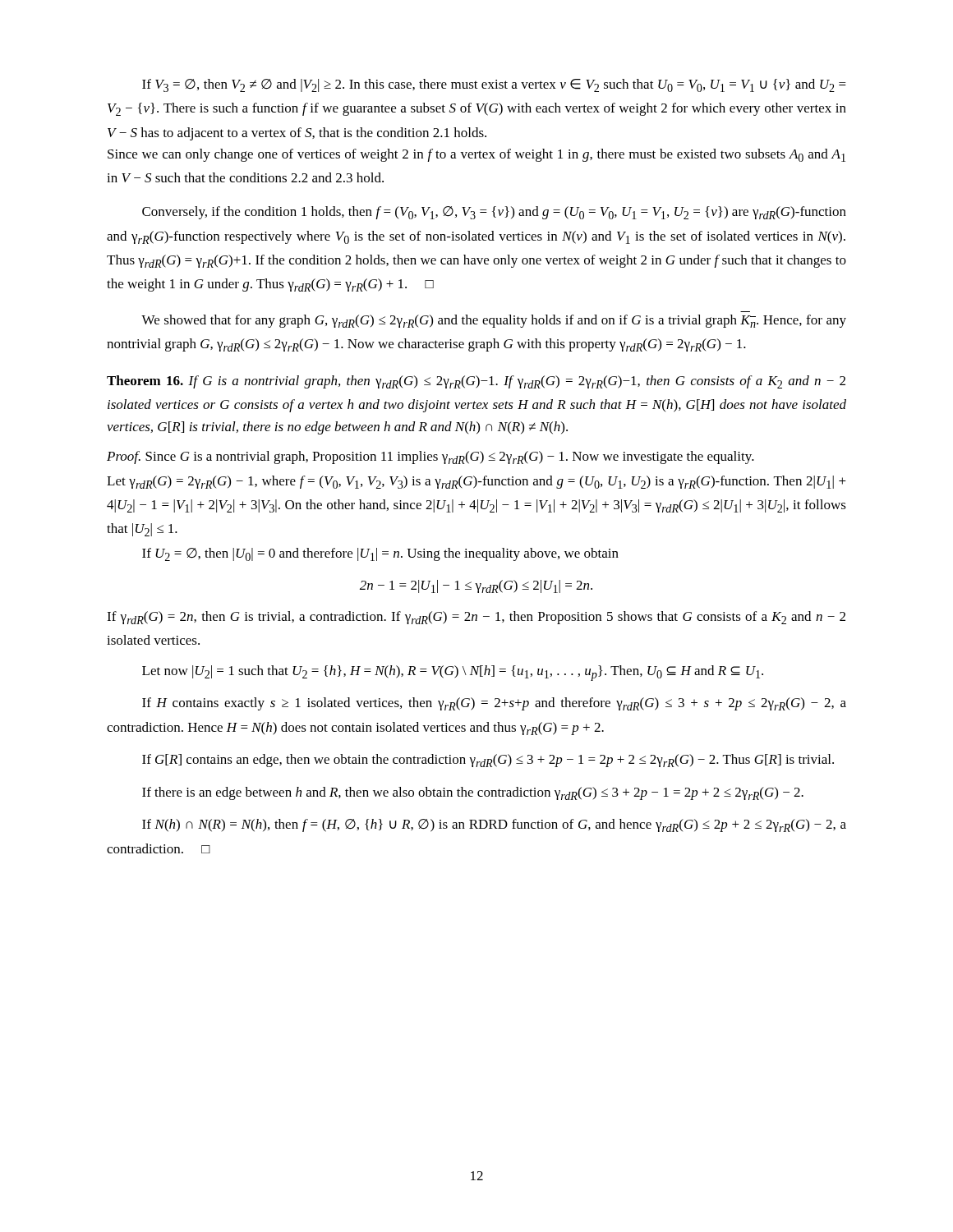
Task: Point to the text block starting "If H contains exactly s ≥"
Action: click(x=476, y=717)
